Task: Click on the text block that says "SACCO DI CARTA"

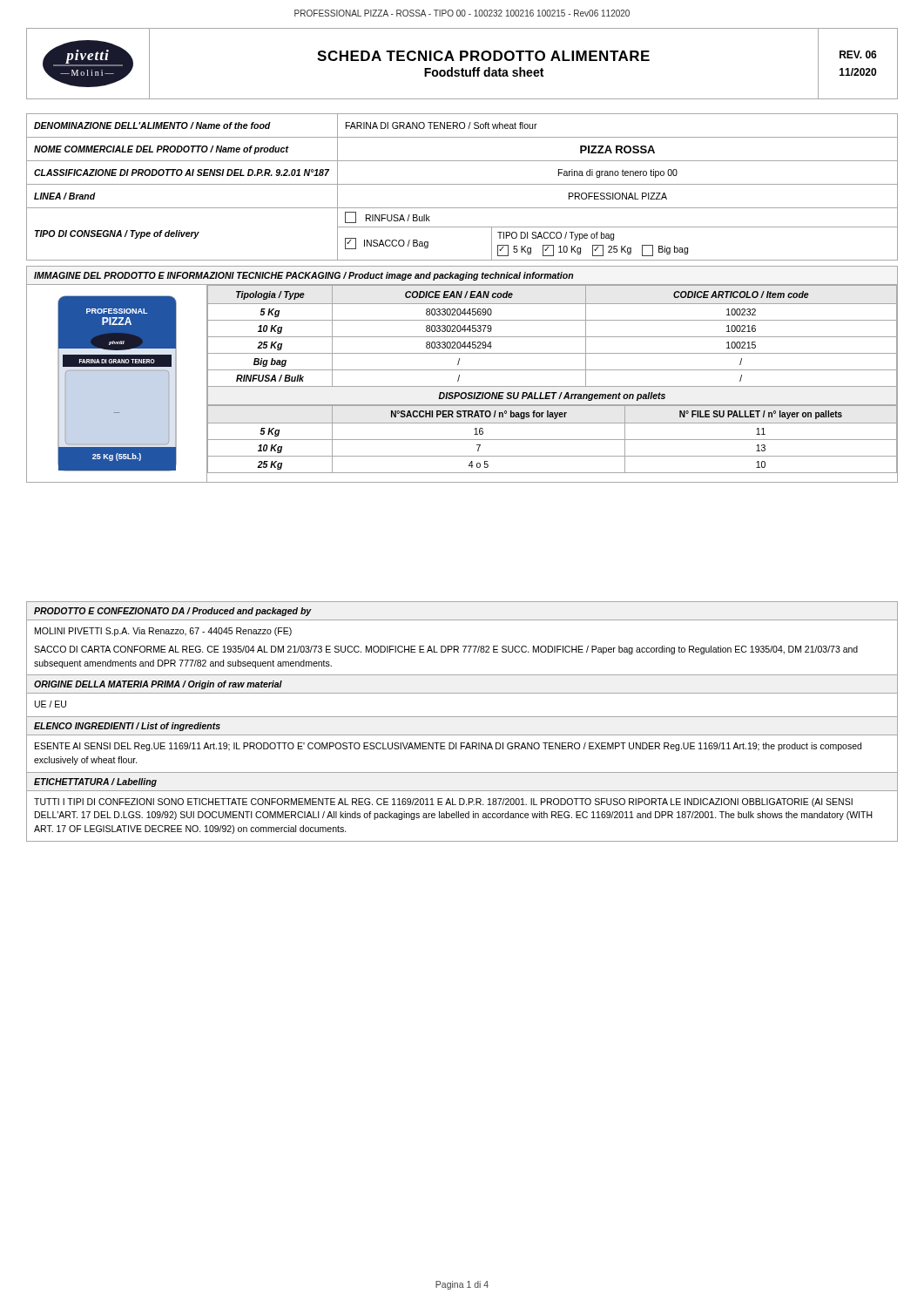Action: coord(446,656)
